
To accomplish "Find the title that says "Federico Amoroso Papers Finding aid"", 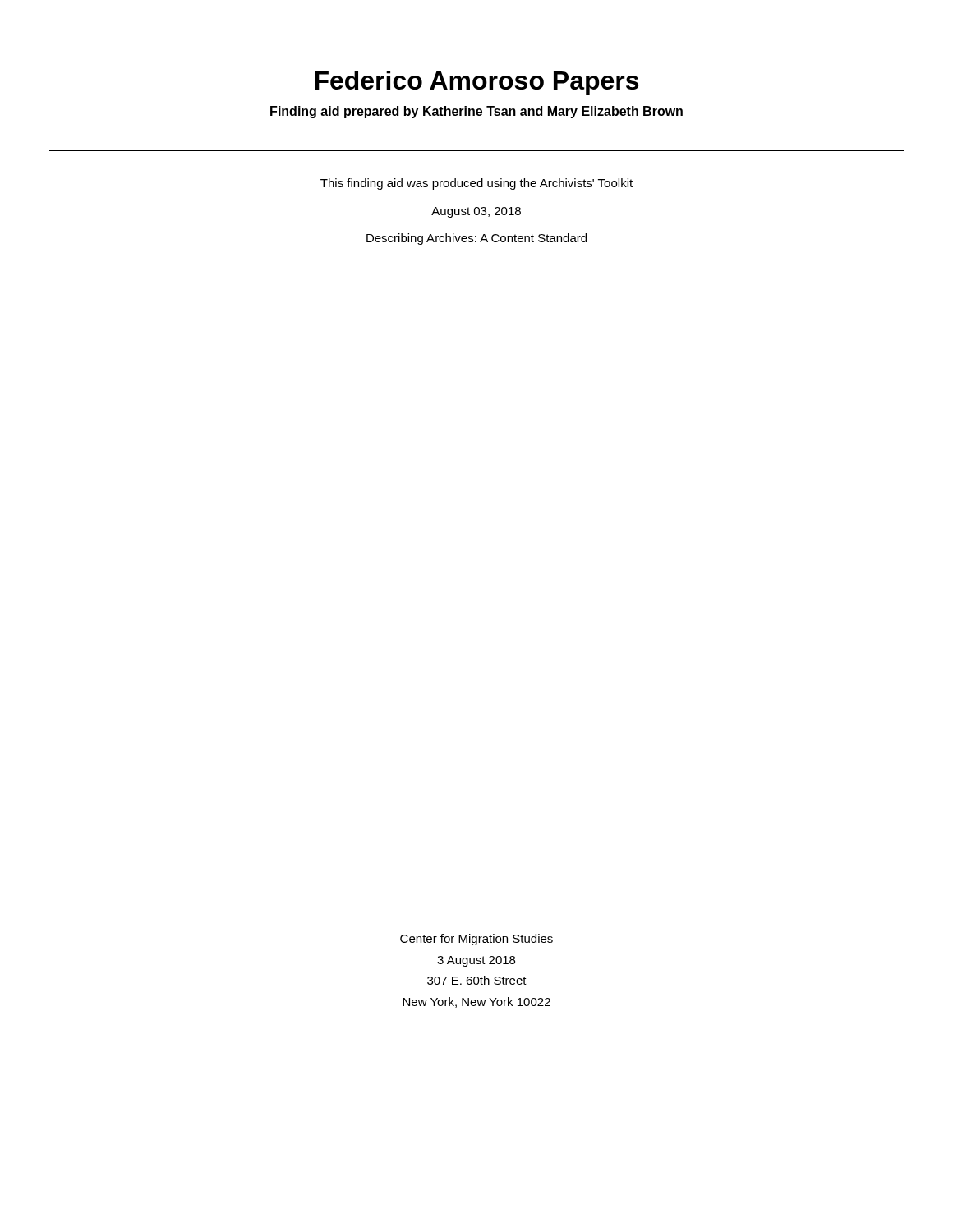I will click(476, 92).
